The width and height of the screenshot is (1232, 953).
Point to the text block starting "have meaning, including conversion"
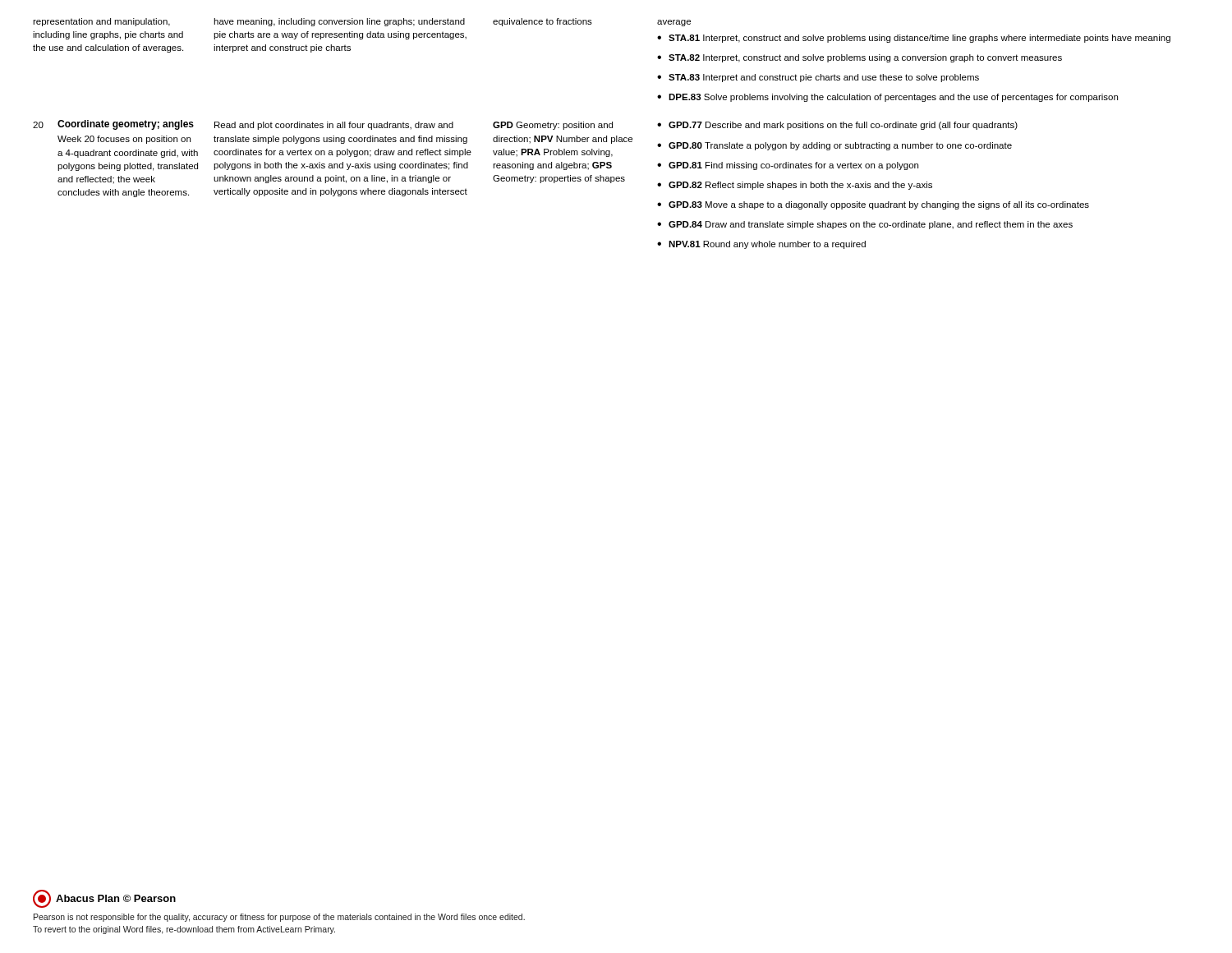tap(340, 35)
